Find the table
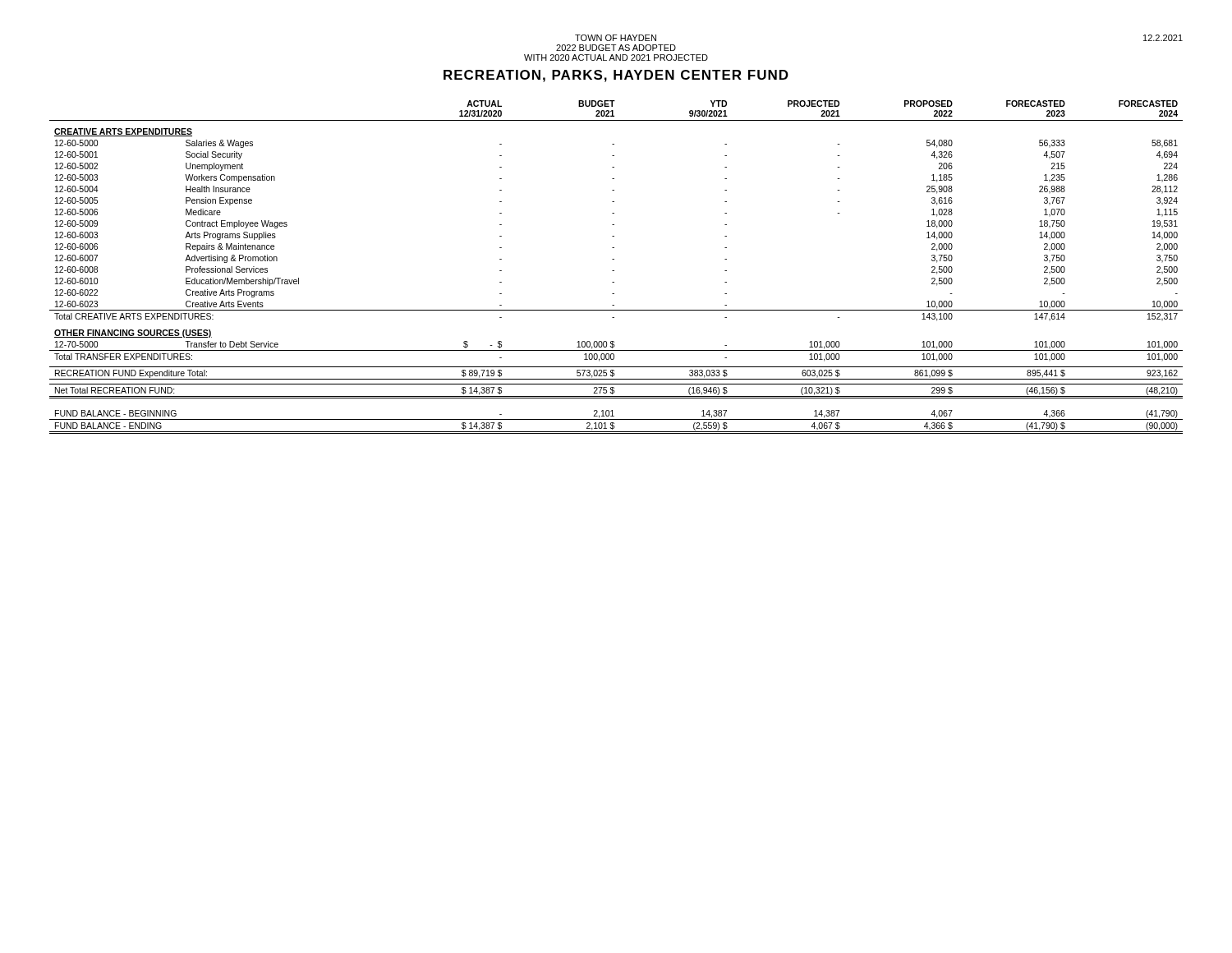Viewport: 1232px width, 953px height. click(616, 265)
